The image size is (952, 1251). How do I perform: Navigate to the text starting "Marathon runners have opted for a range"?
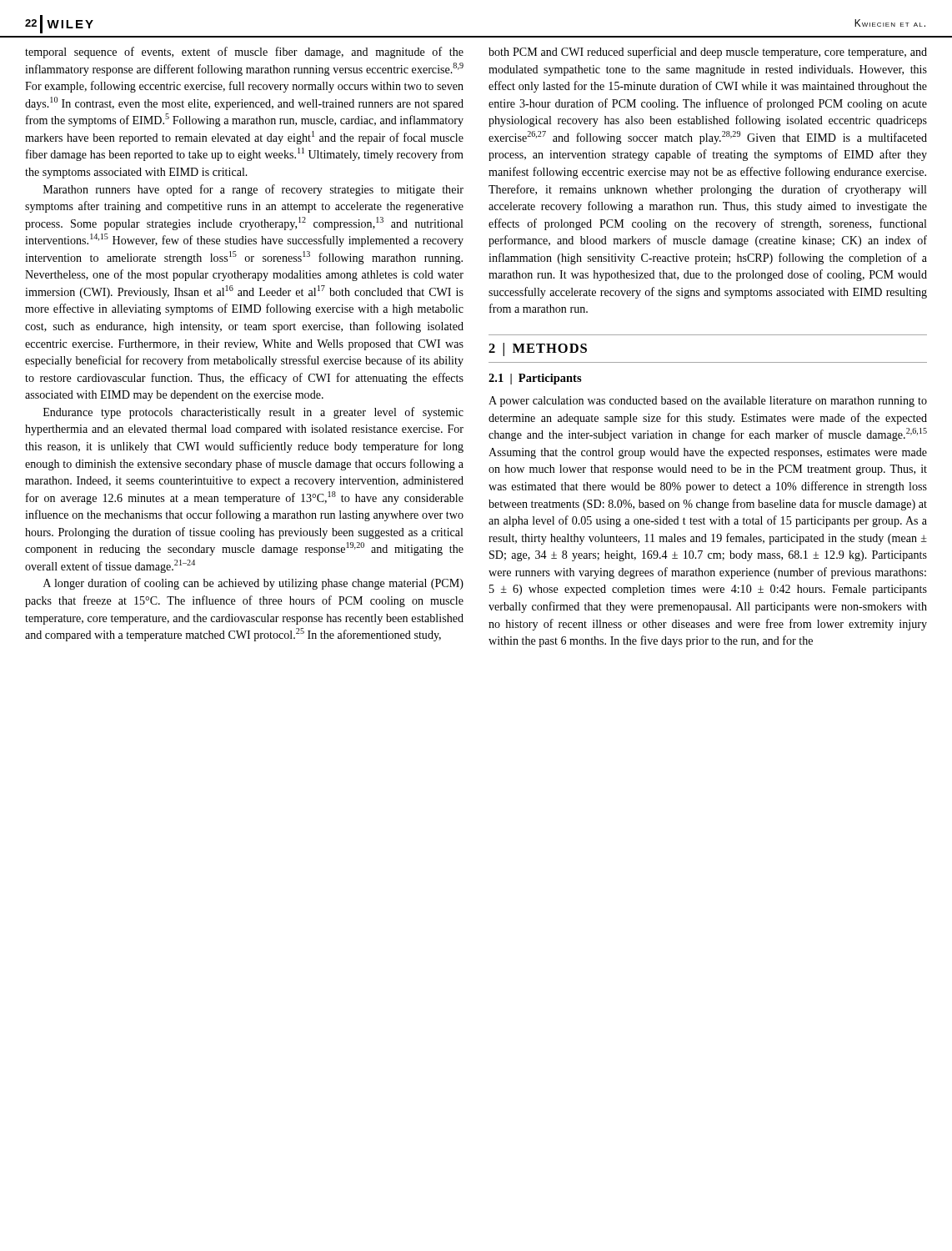pyautogui.click(x=244, y=292)
